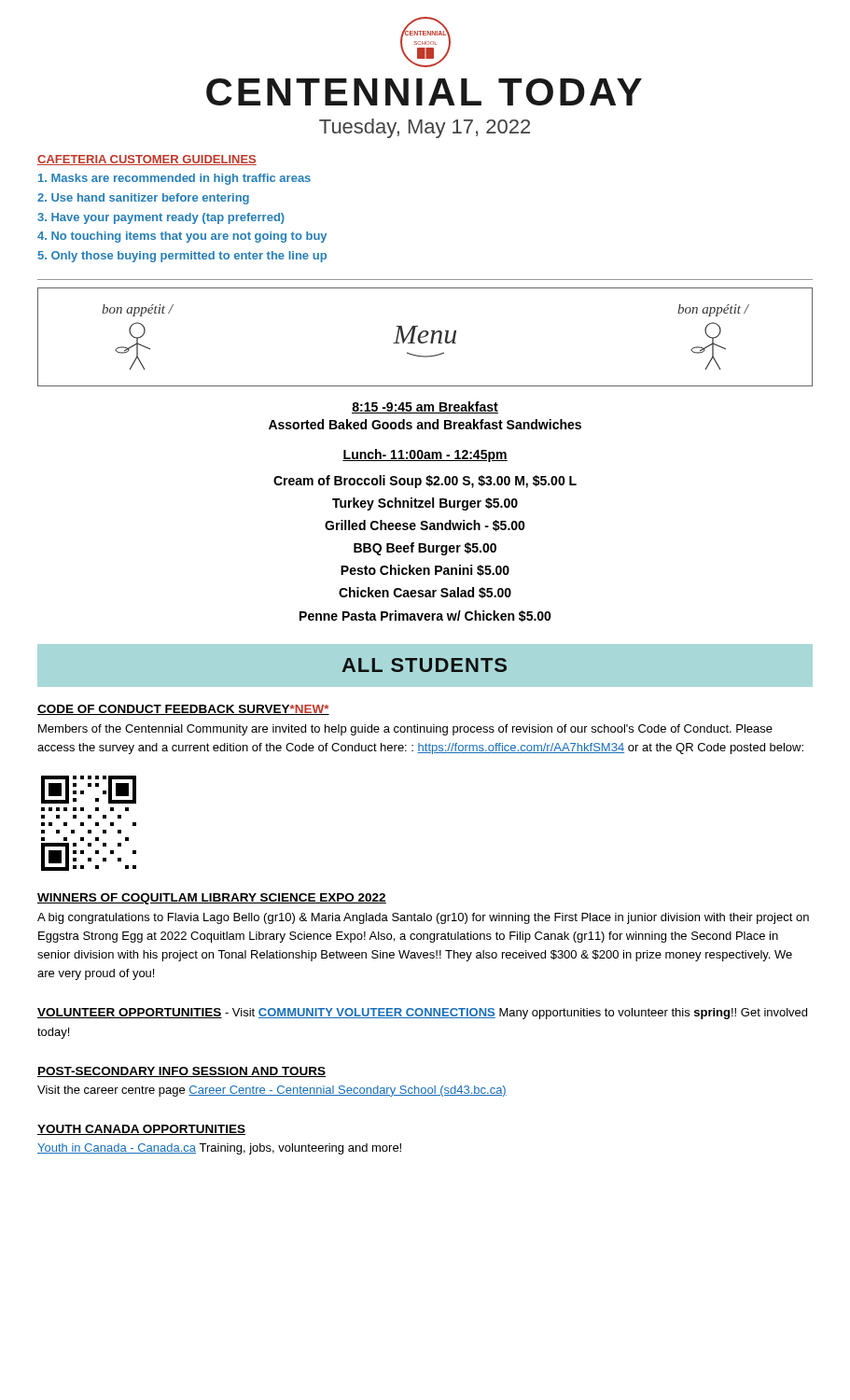
Task: Point to the block beginning "Visit the career centre page Career Centre -"
Action: click(272, 1089)
